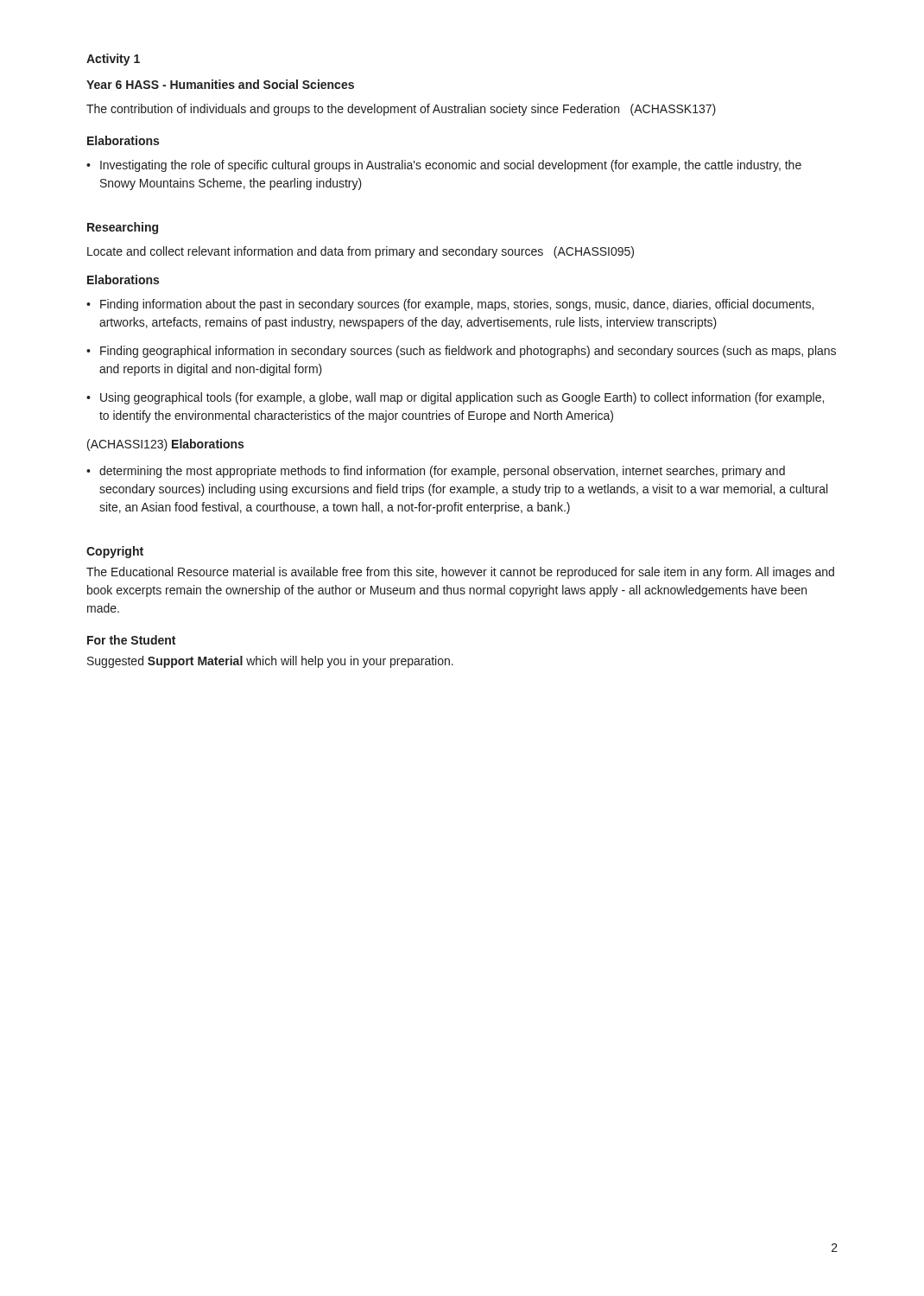Point to the block beginning "The contribution of individuals and groups to the"
The height and width of the screenshot is (1296, 924).
[x=401, y=109]
